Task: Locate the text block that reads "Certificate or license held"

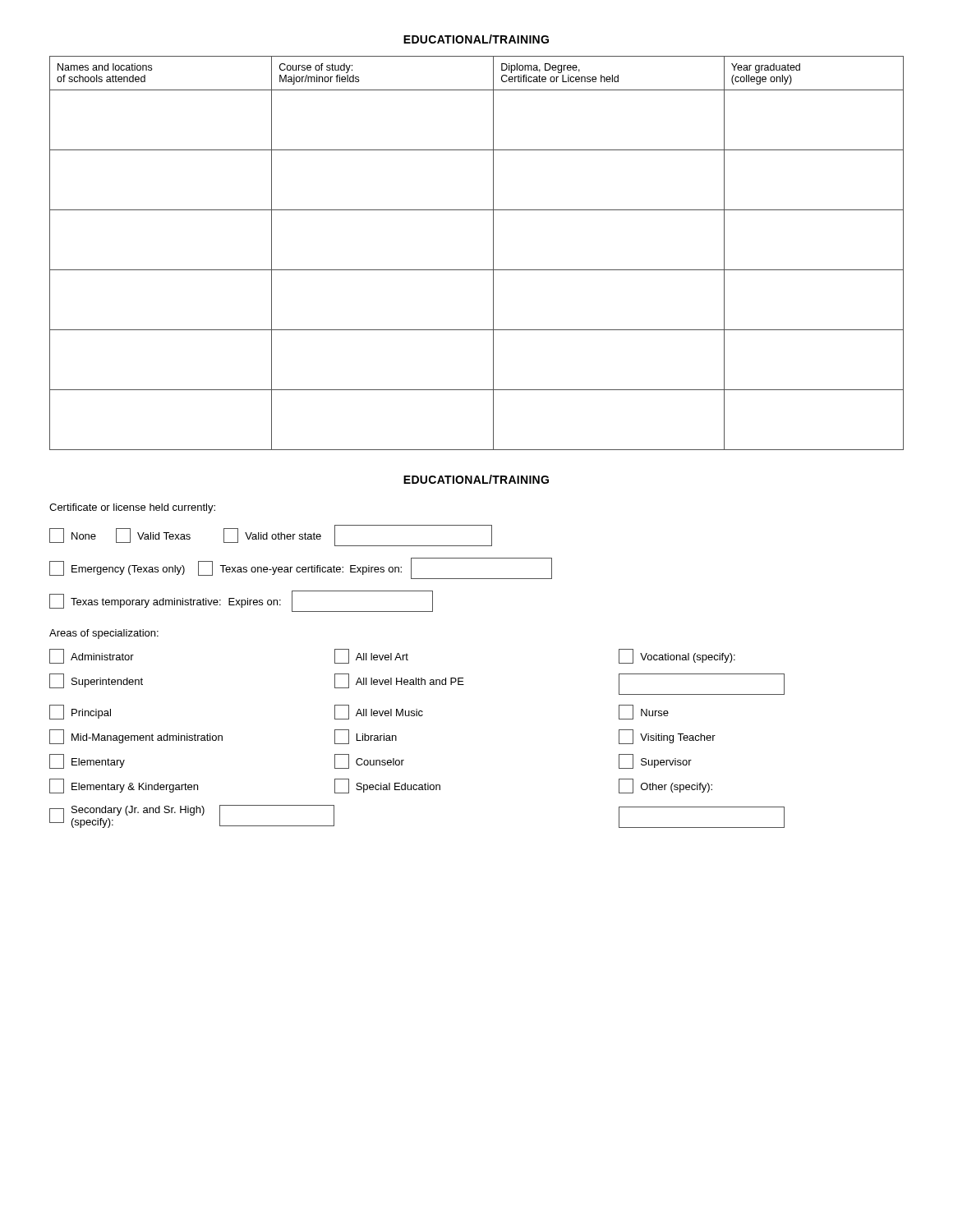Action: tap(133, 507)
